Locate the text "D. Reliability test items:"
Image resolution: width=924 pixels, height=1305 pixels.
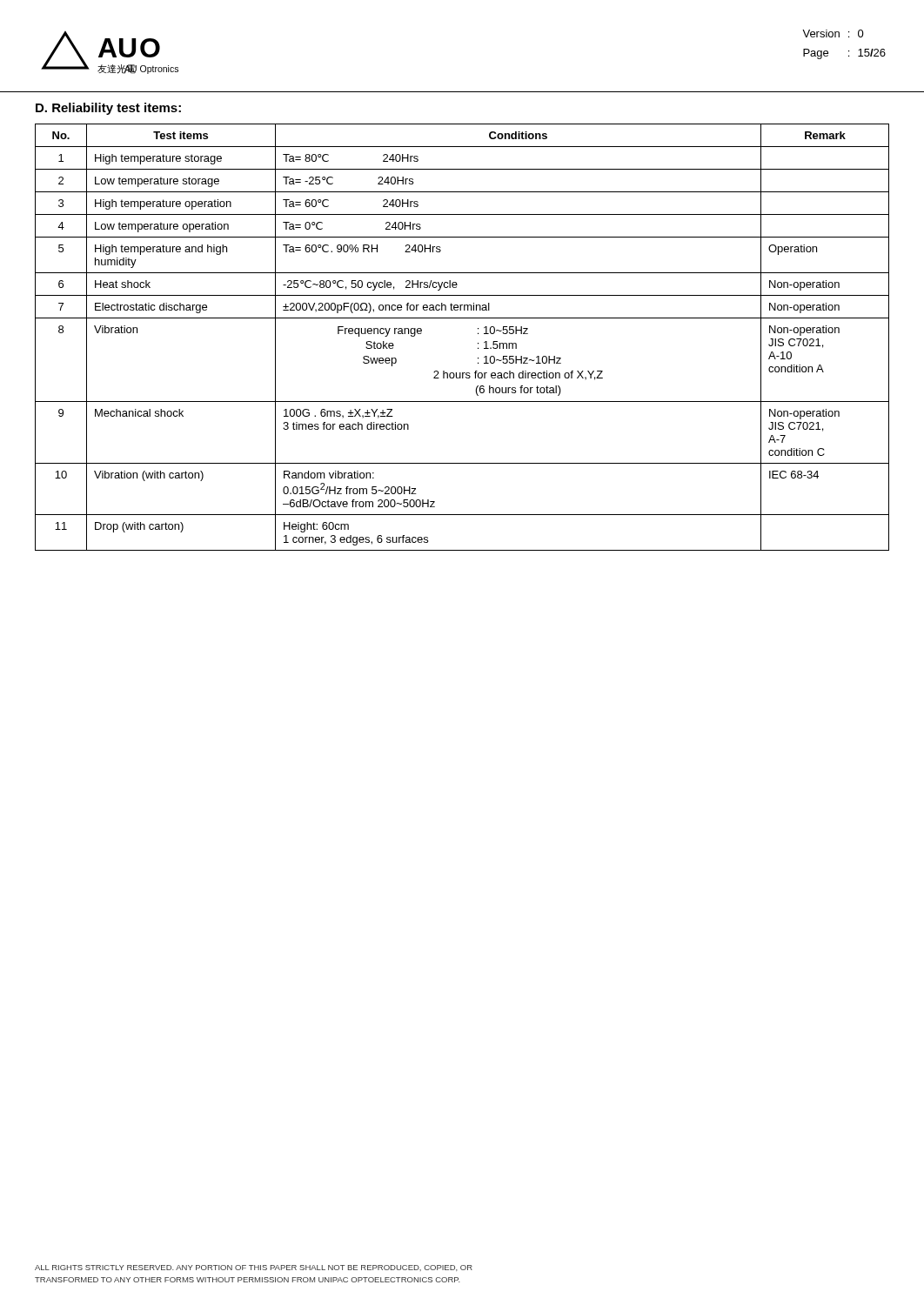pos(108,107)
